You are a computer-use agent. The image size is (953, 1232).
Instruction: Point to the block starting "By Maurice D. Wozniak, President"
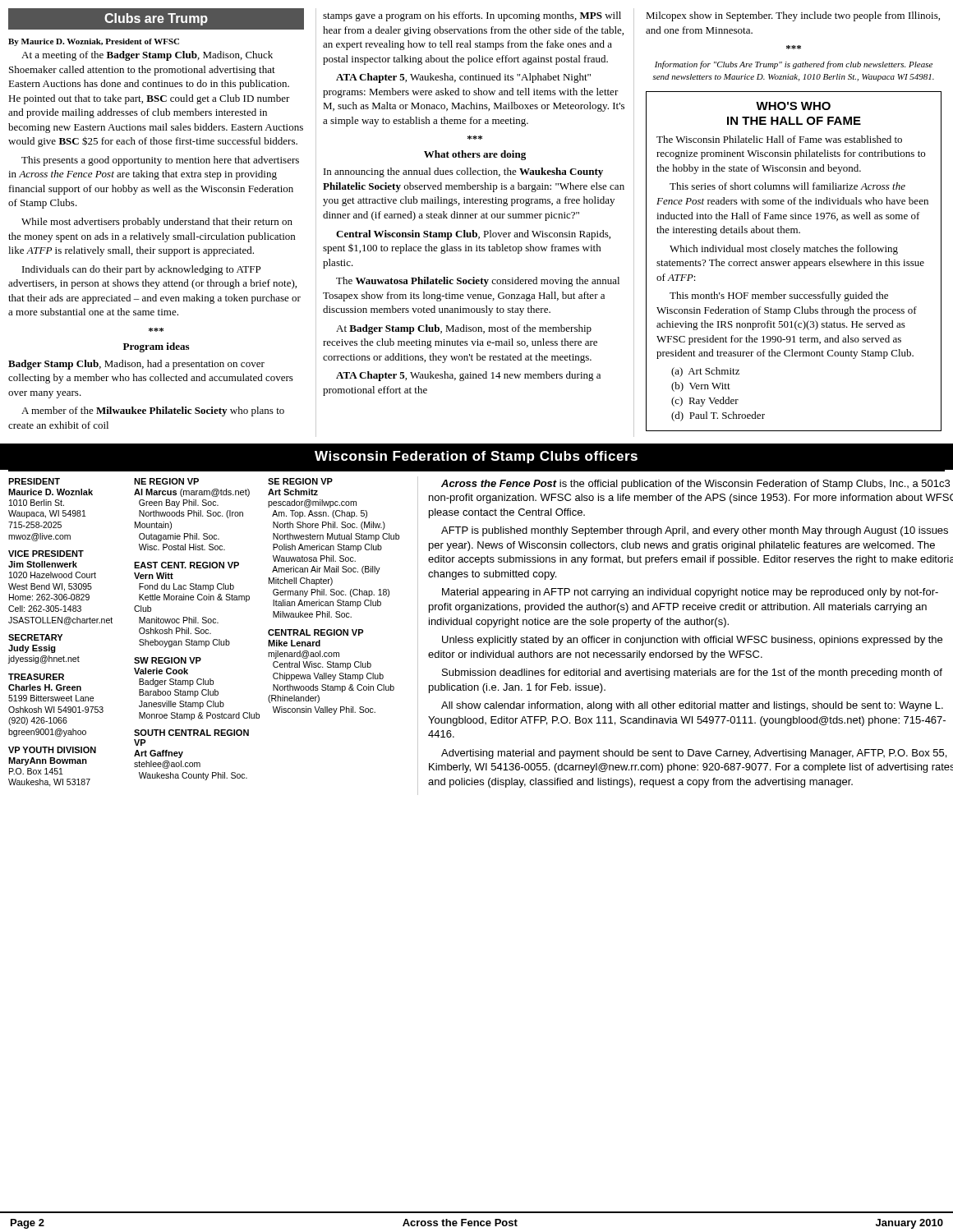point(156,178)
